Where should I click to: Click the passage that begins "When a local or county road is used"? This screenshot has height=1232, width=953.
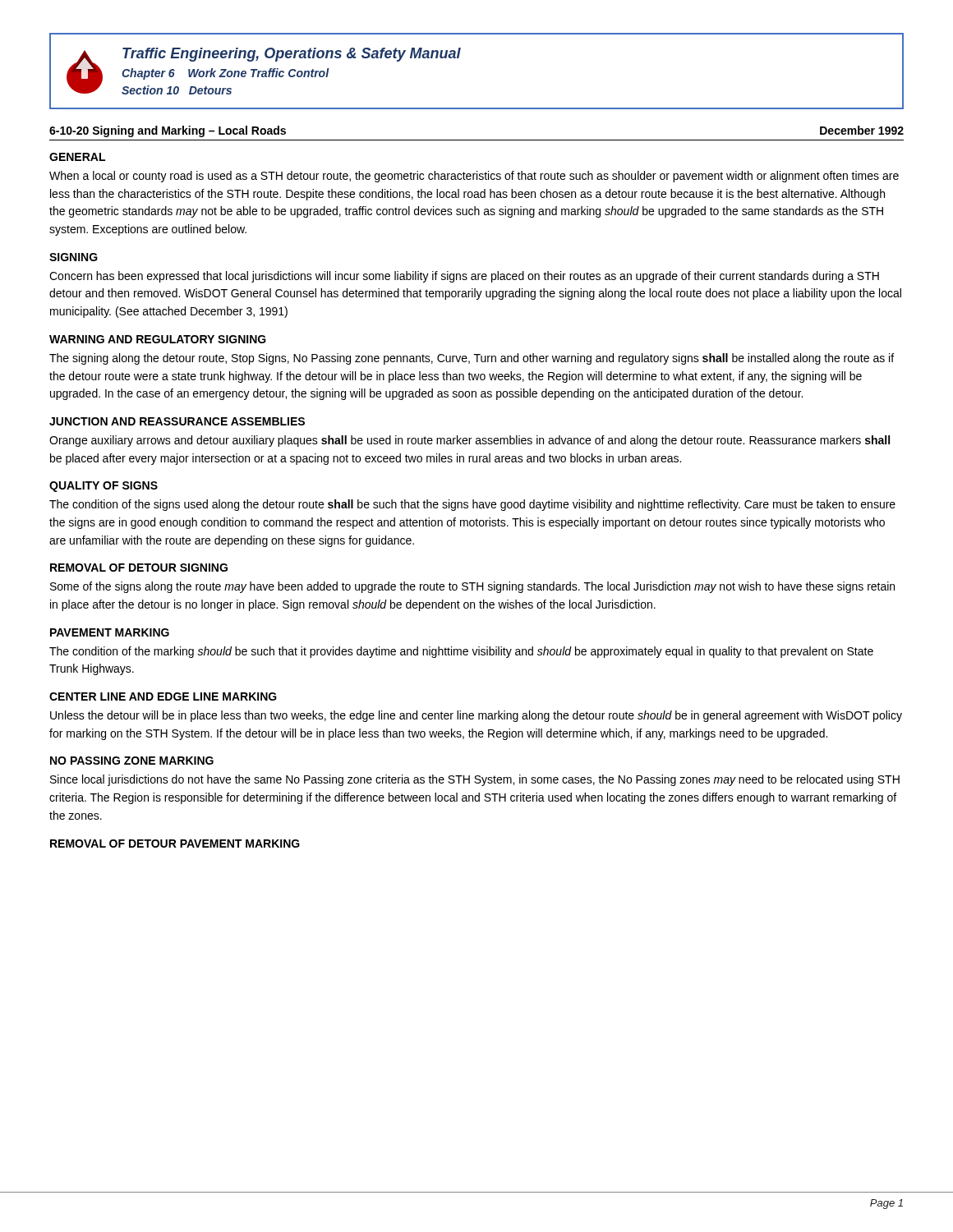click(474, 202)
